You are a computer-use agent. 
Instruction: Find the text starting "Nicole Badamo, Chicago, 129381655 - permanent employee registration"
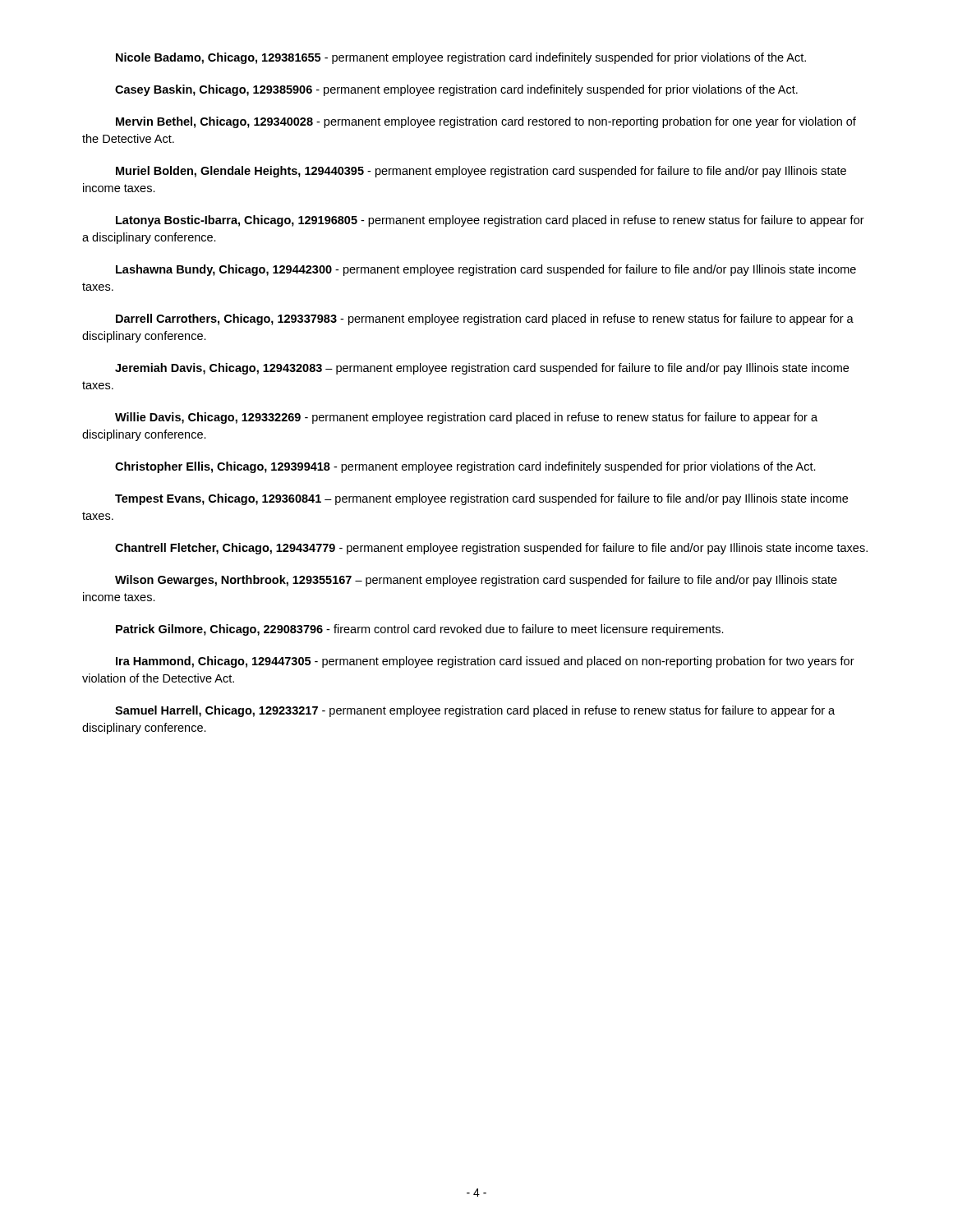(x=461, y=57)
